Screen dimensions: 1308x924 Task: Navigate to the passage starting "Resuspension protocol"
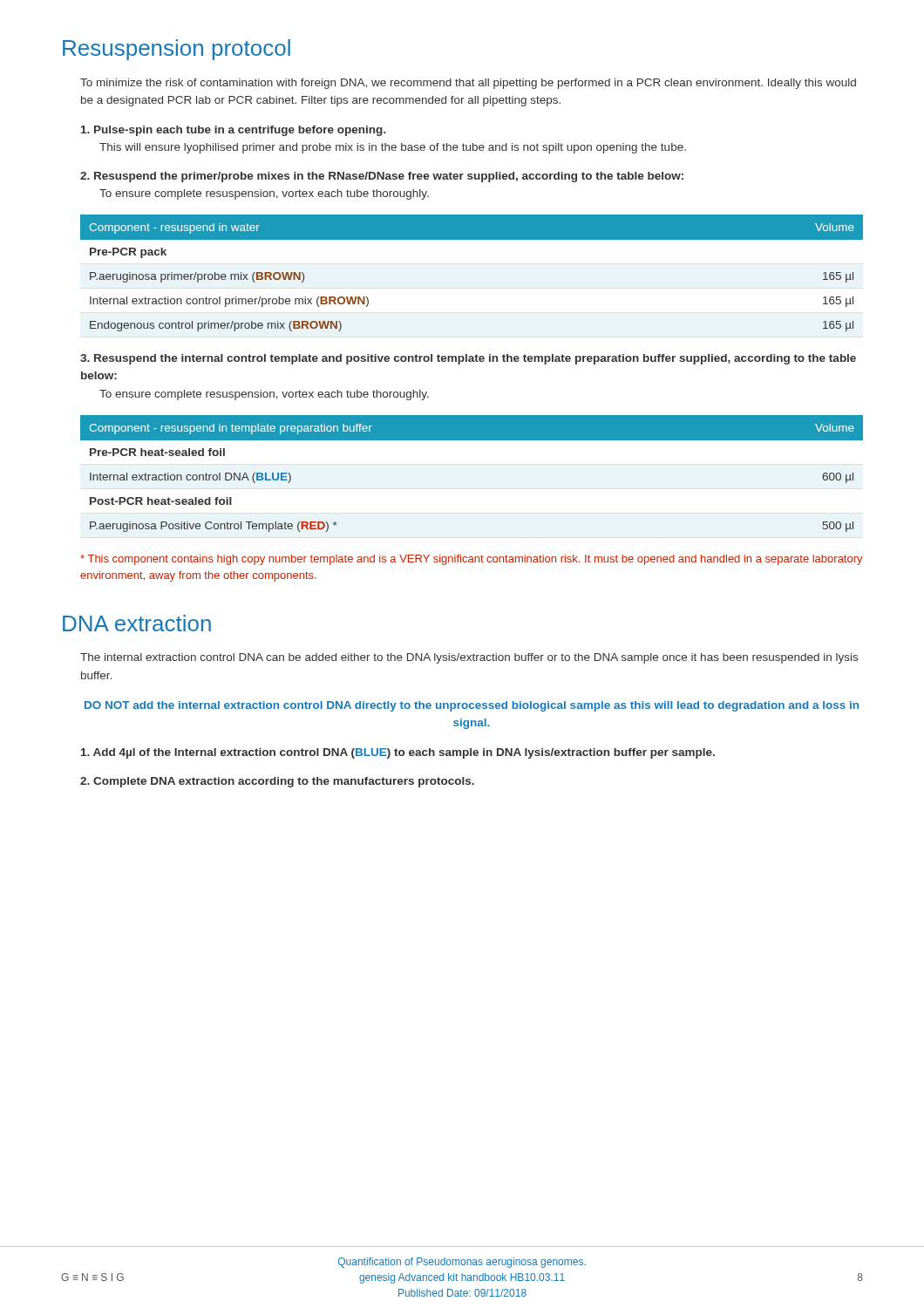tap(177, 50)
